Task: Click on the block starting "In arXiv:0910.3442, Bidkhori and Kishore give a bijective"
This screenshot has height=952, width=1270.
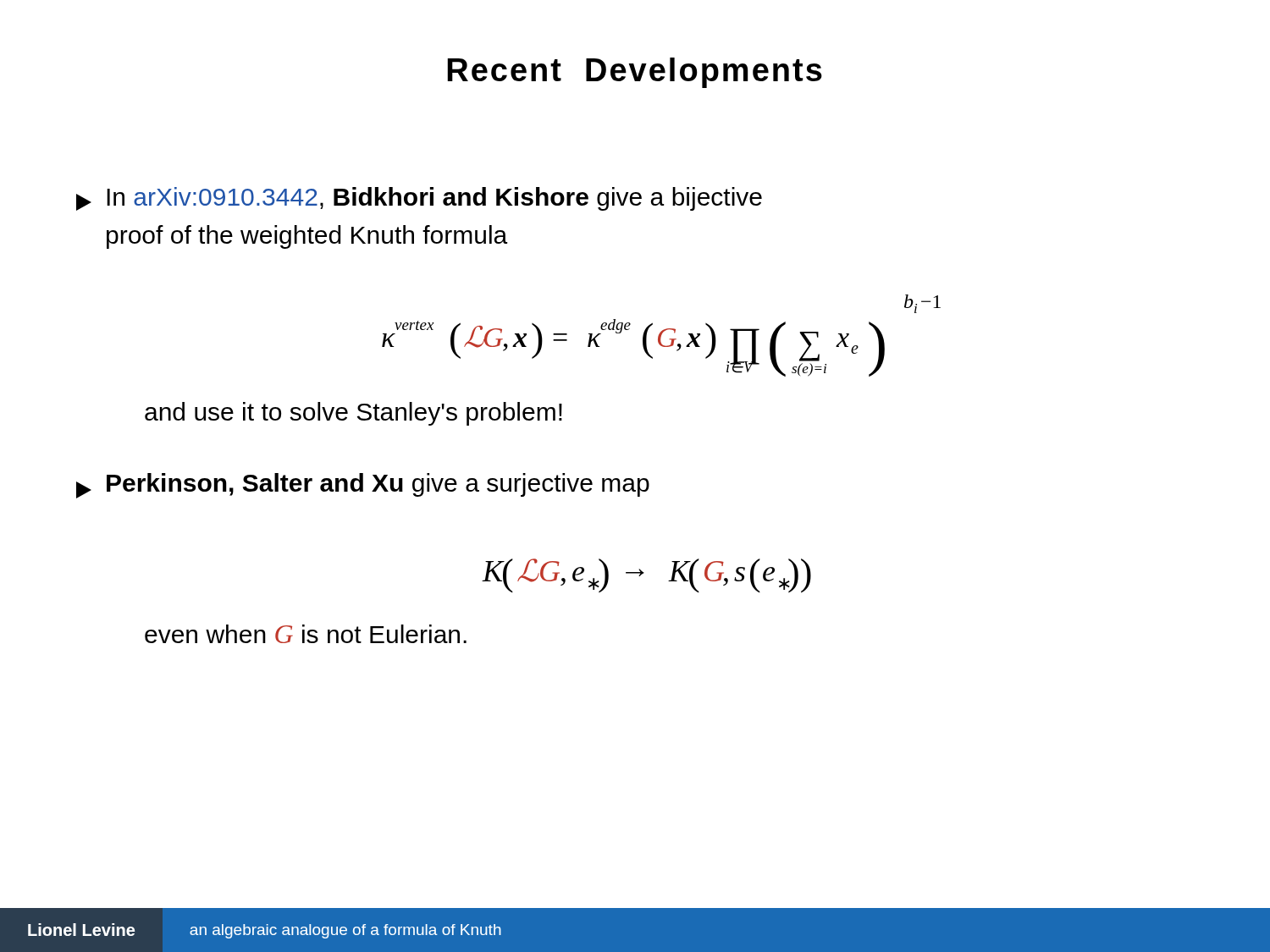Action: pyautogui.click(x=420, y=216)
